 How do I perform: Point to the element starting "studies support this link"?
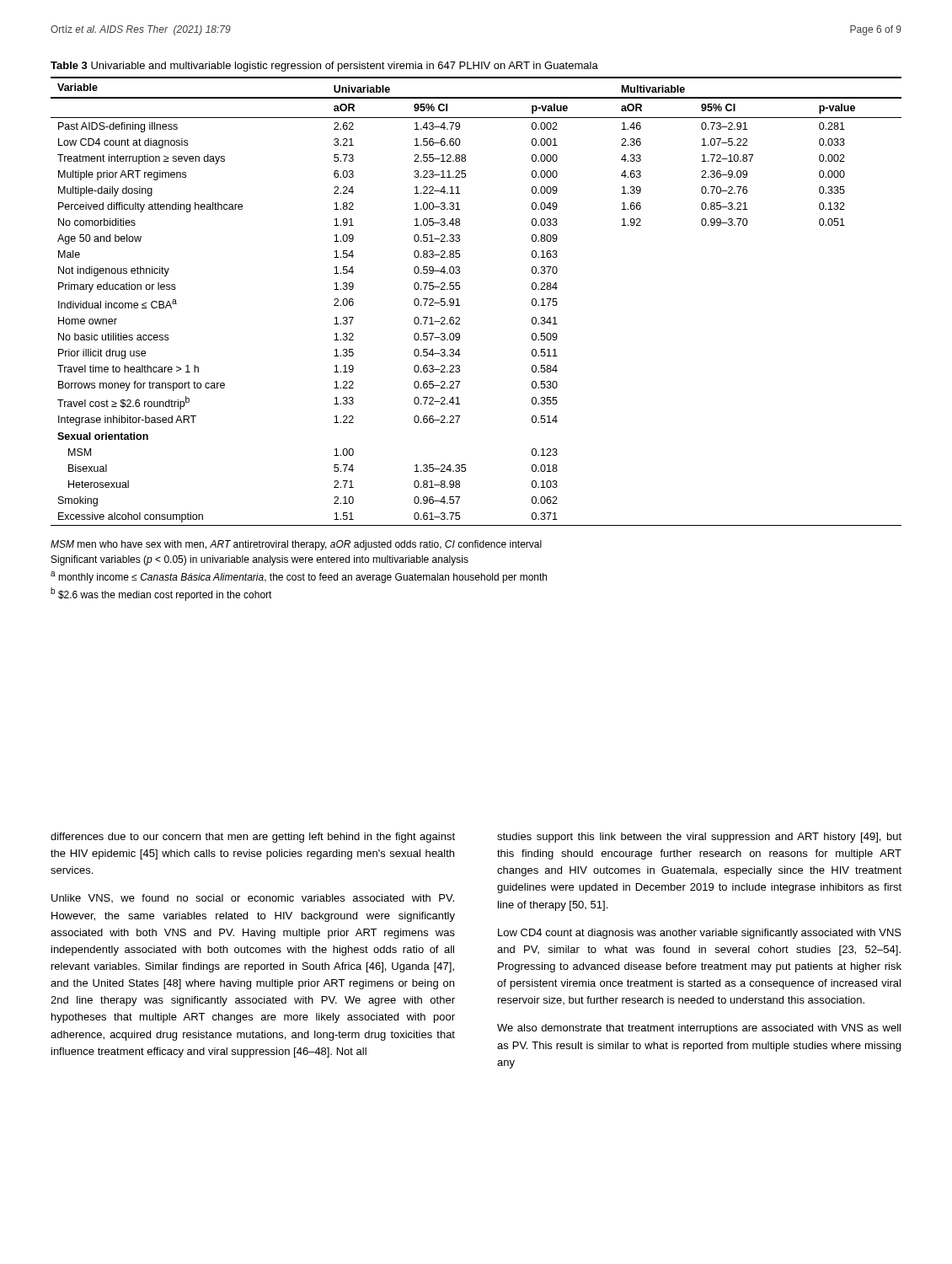pyautogui.click(x=699, y=950)
